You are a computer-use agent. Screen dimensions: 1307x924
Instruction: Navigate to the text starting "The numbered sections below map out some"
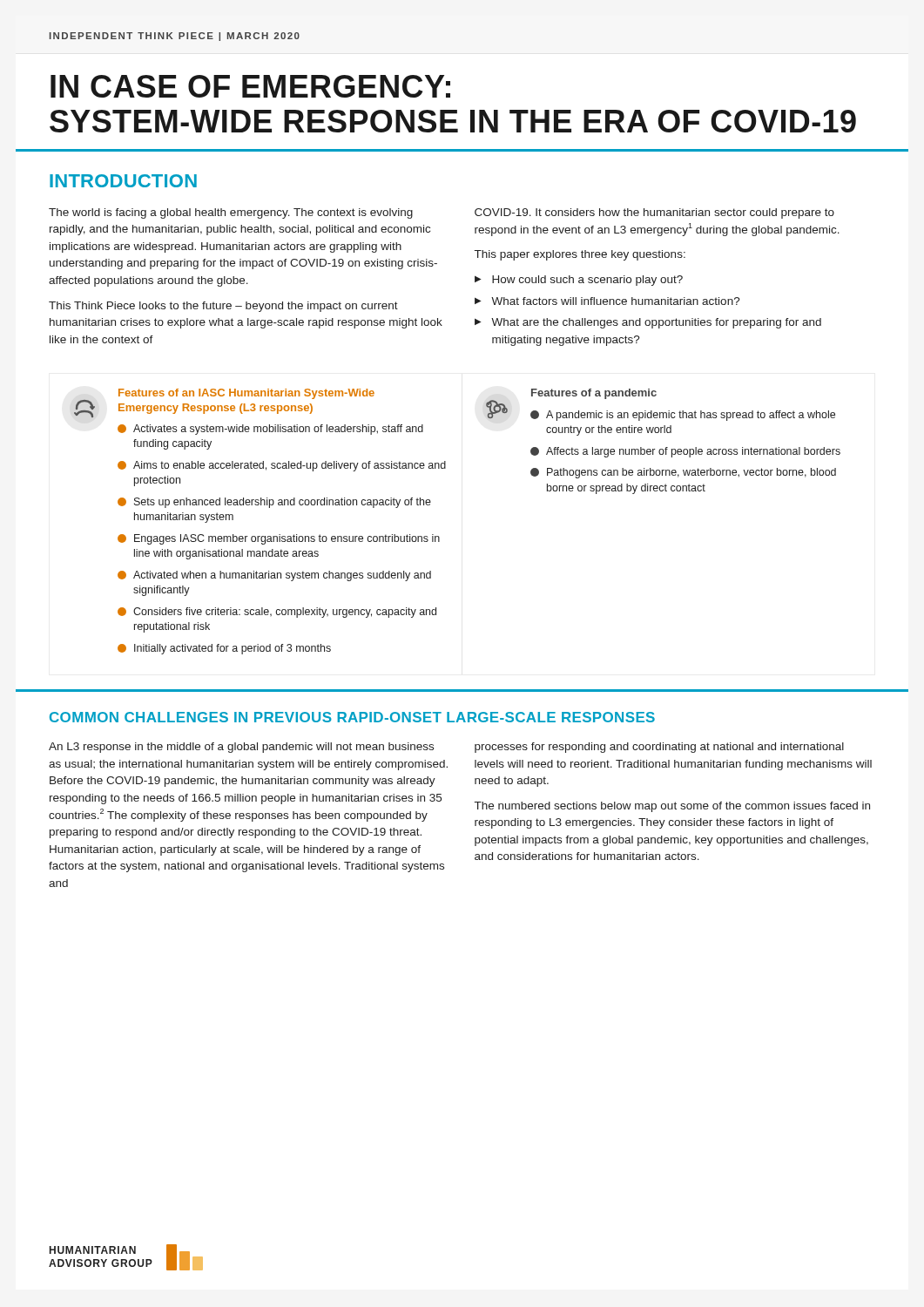point(673,831)
